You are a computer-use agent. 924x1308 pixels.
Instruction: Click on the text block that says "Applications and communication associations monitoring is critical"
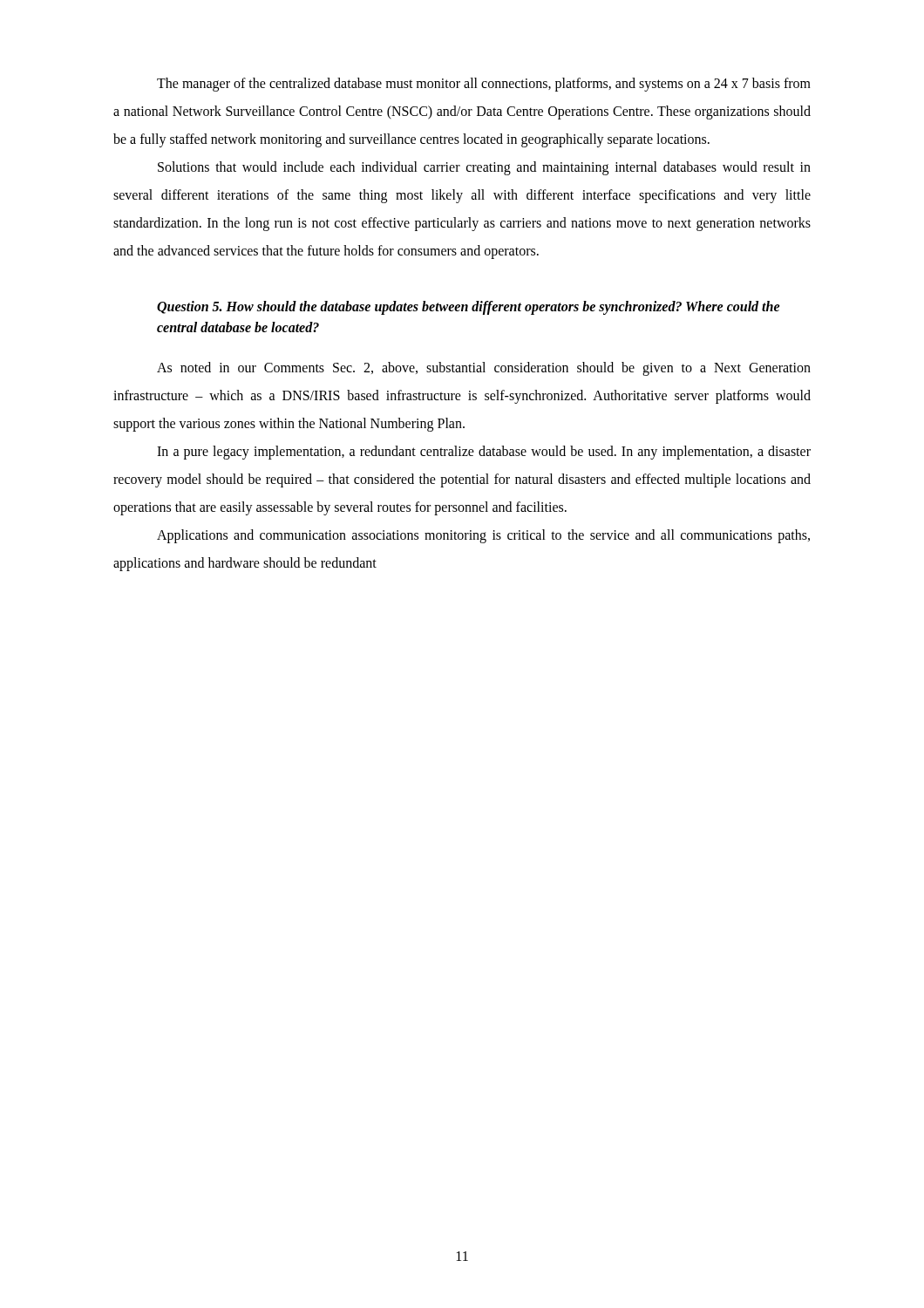462,549
